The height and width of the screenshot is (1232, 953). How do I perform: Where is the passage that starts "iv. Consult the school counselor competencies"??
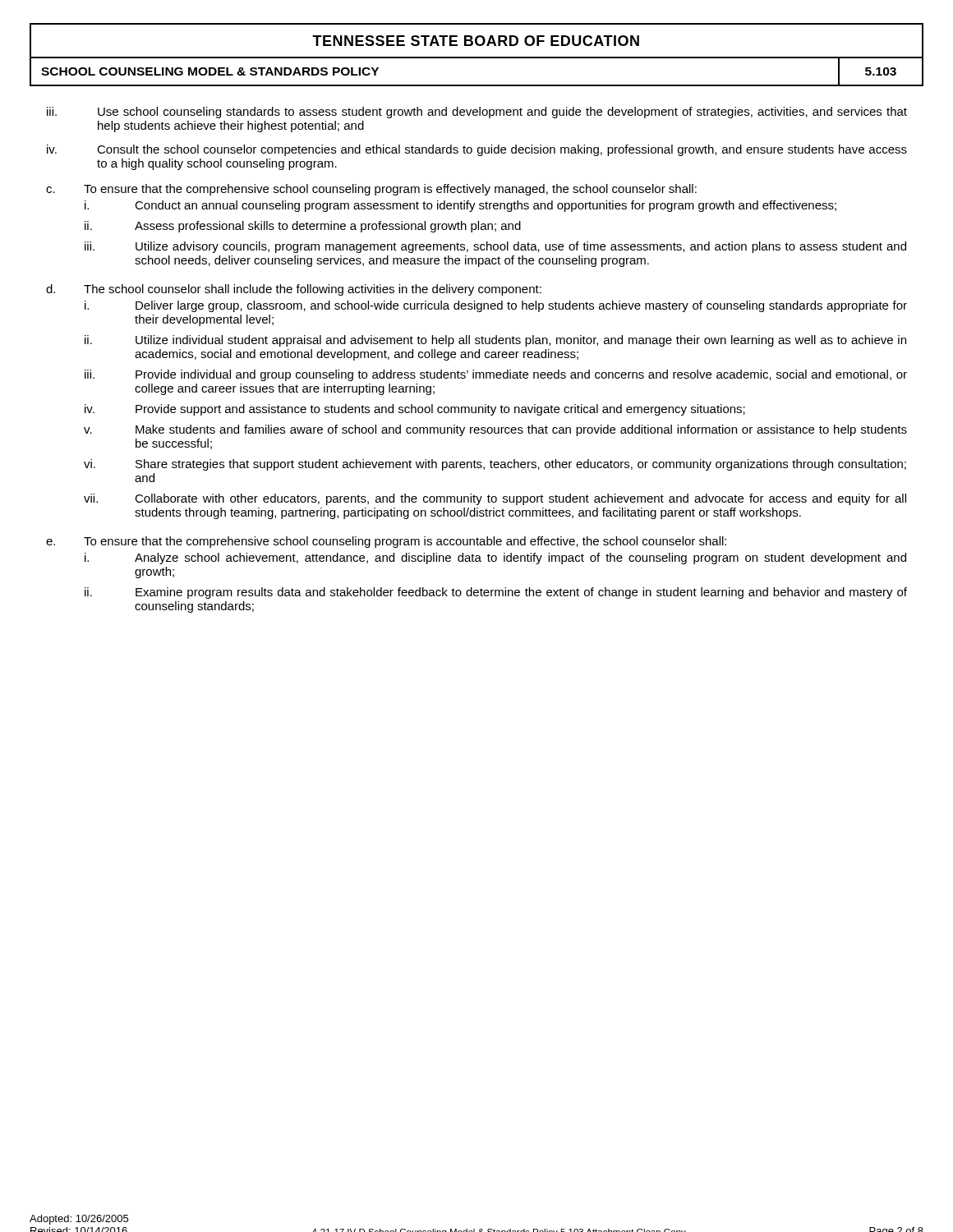[476, 156]
